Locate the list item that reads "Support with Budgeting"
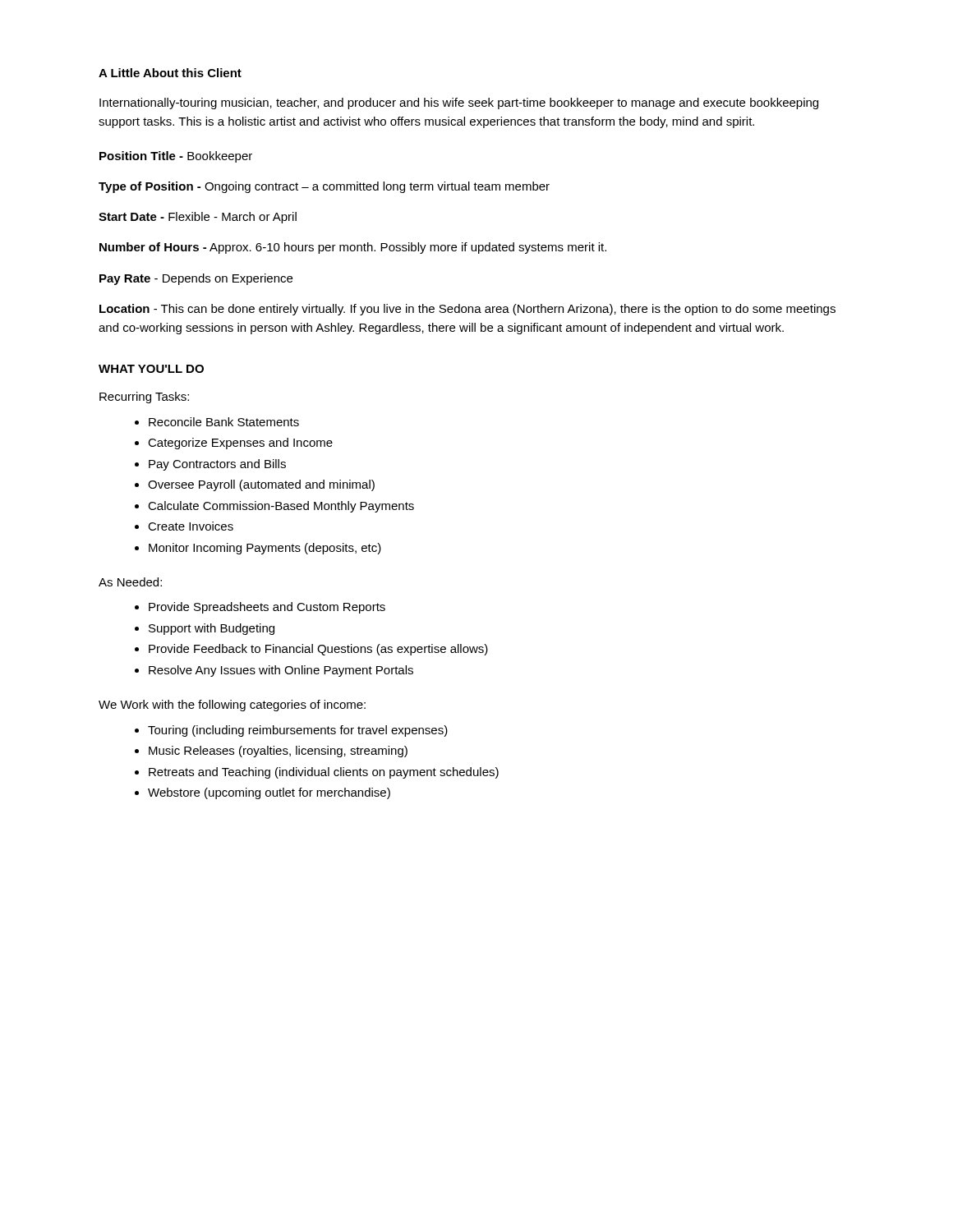 point(212,628)
